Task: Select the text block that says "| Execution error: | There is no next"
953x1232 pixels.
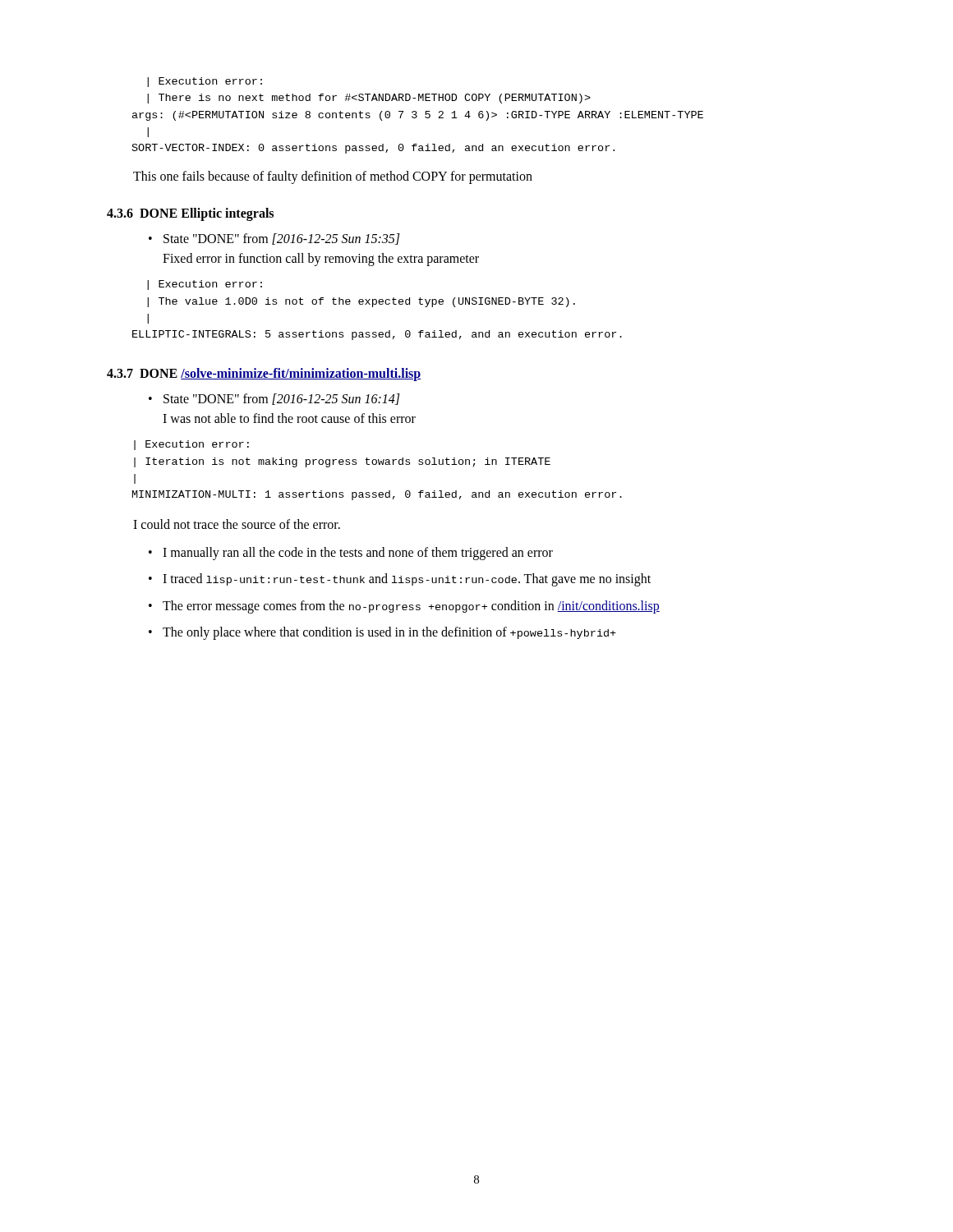Action: point(489,116)
